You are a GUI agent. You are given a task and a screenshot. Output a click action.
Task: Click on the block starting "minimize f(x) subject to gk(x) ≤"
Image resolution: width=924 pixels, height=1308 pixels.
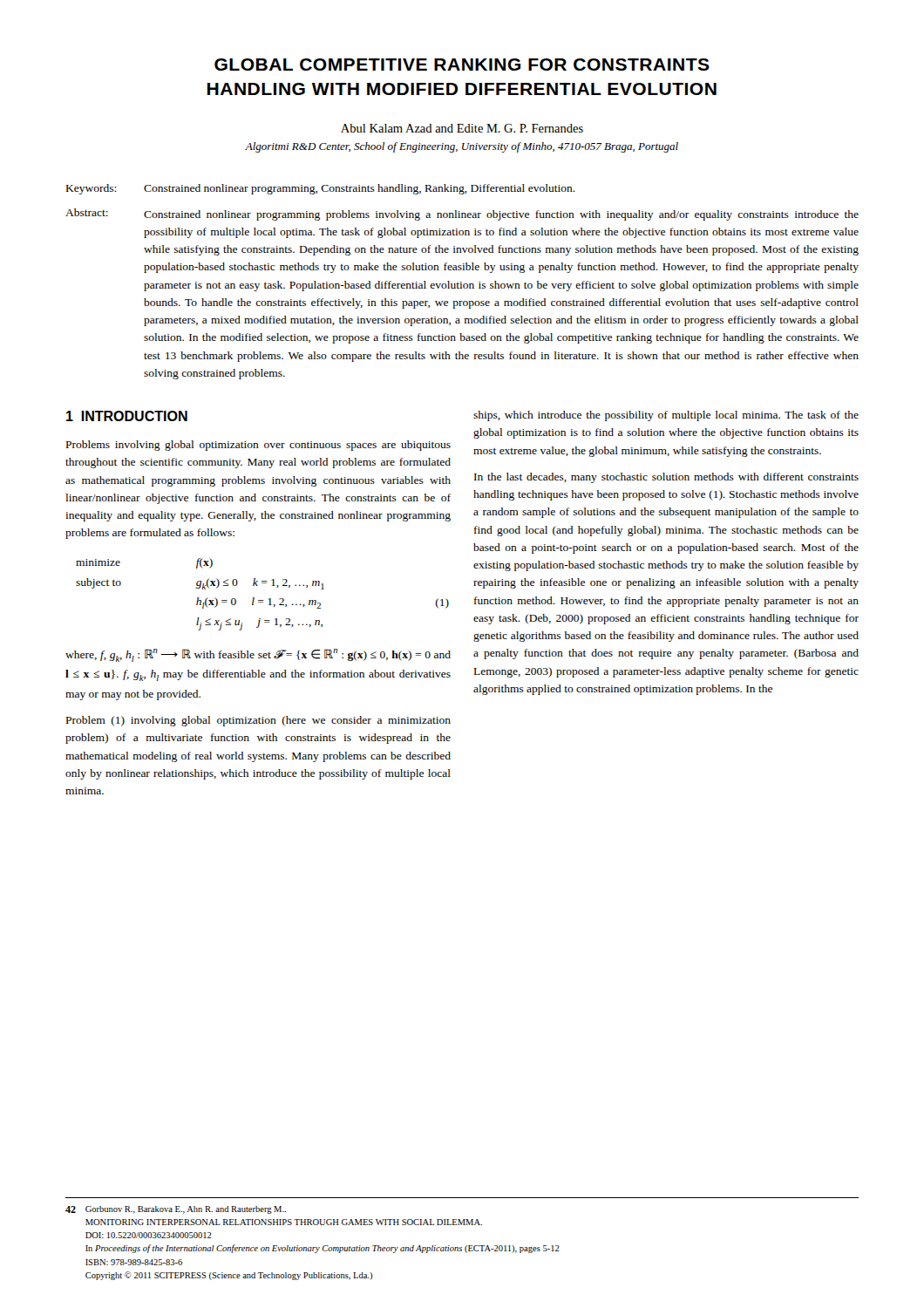(x=262, y=593)
